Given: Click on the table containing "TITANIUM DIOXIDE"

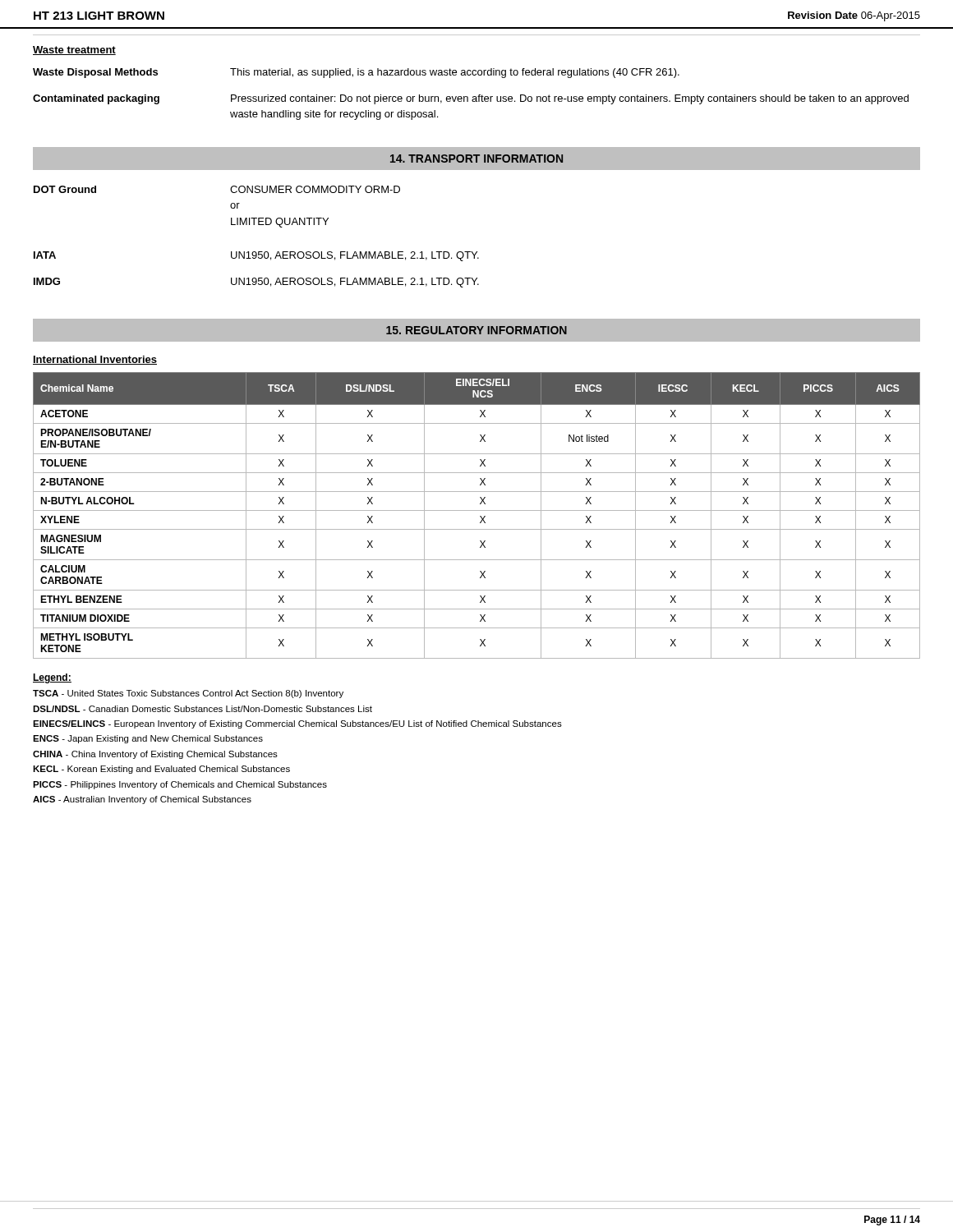Looking at the screenshot, I should [x=476, y=515].
